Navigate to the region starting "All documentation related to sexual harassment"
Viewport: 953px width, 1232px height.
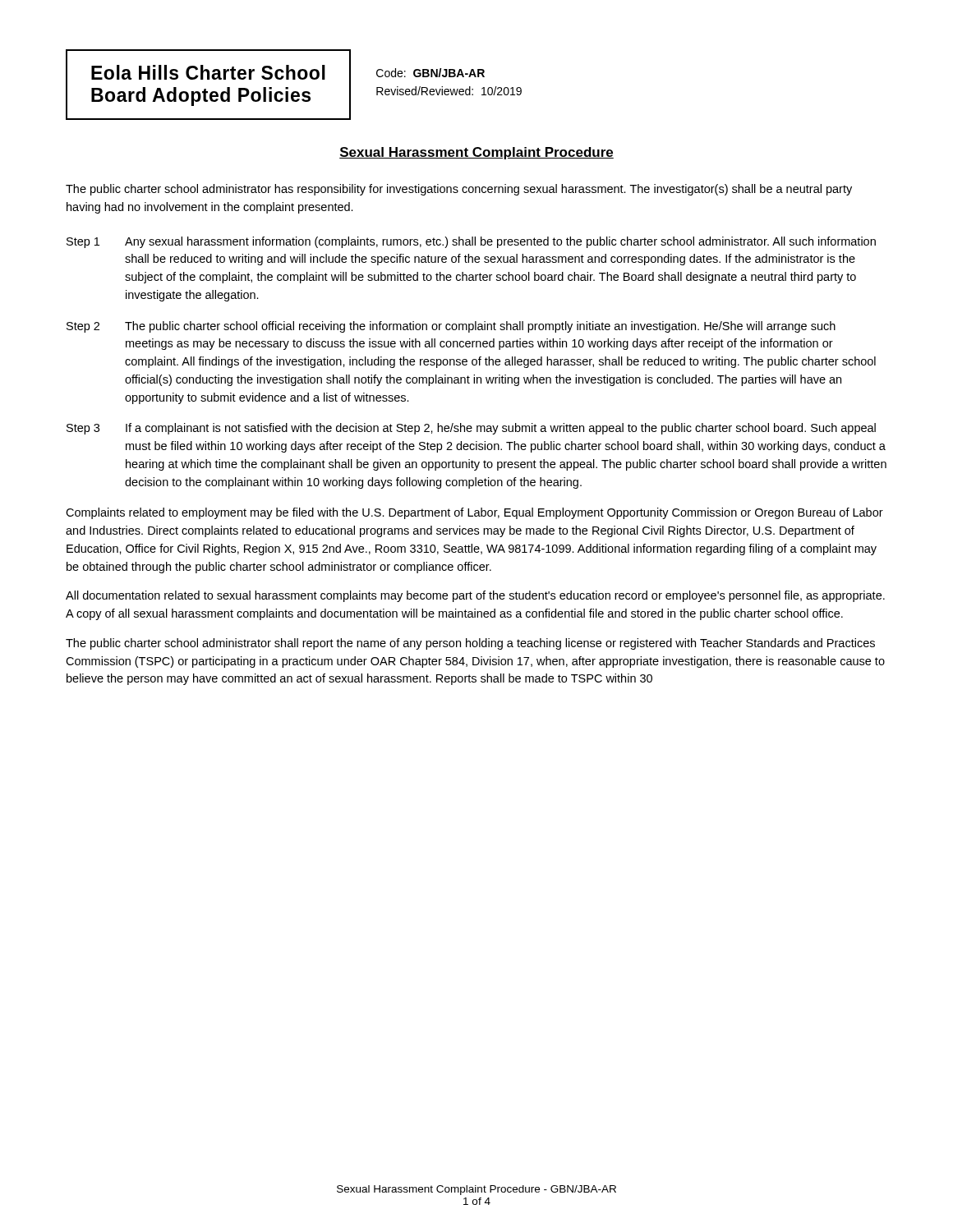click(x=476, y=605)
